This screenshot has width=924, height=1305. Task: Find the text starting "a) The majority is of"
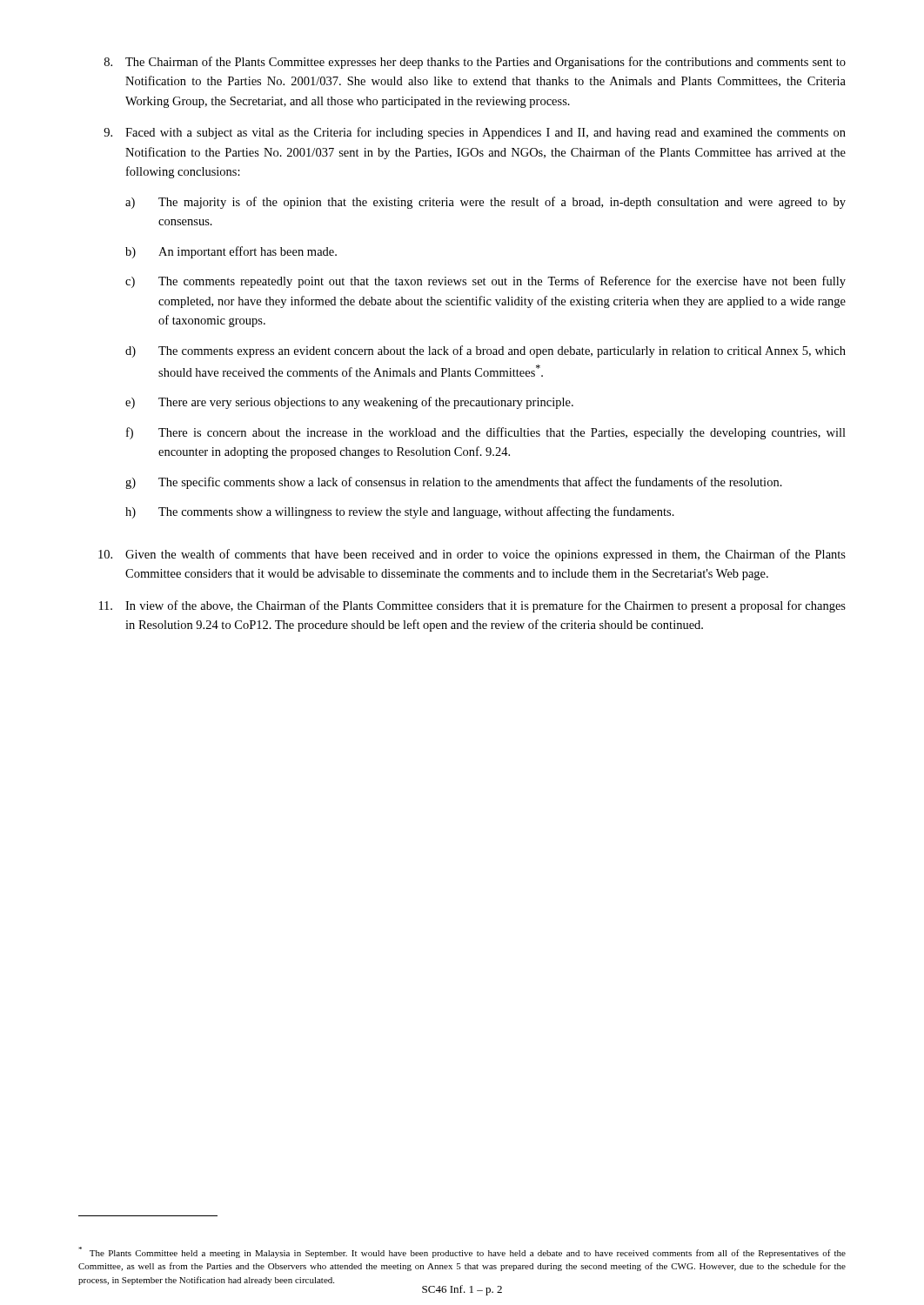(x=486, y=212)
